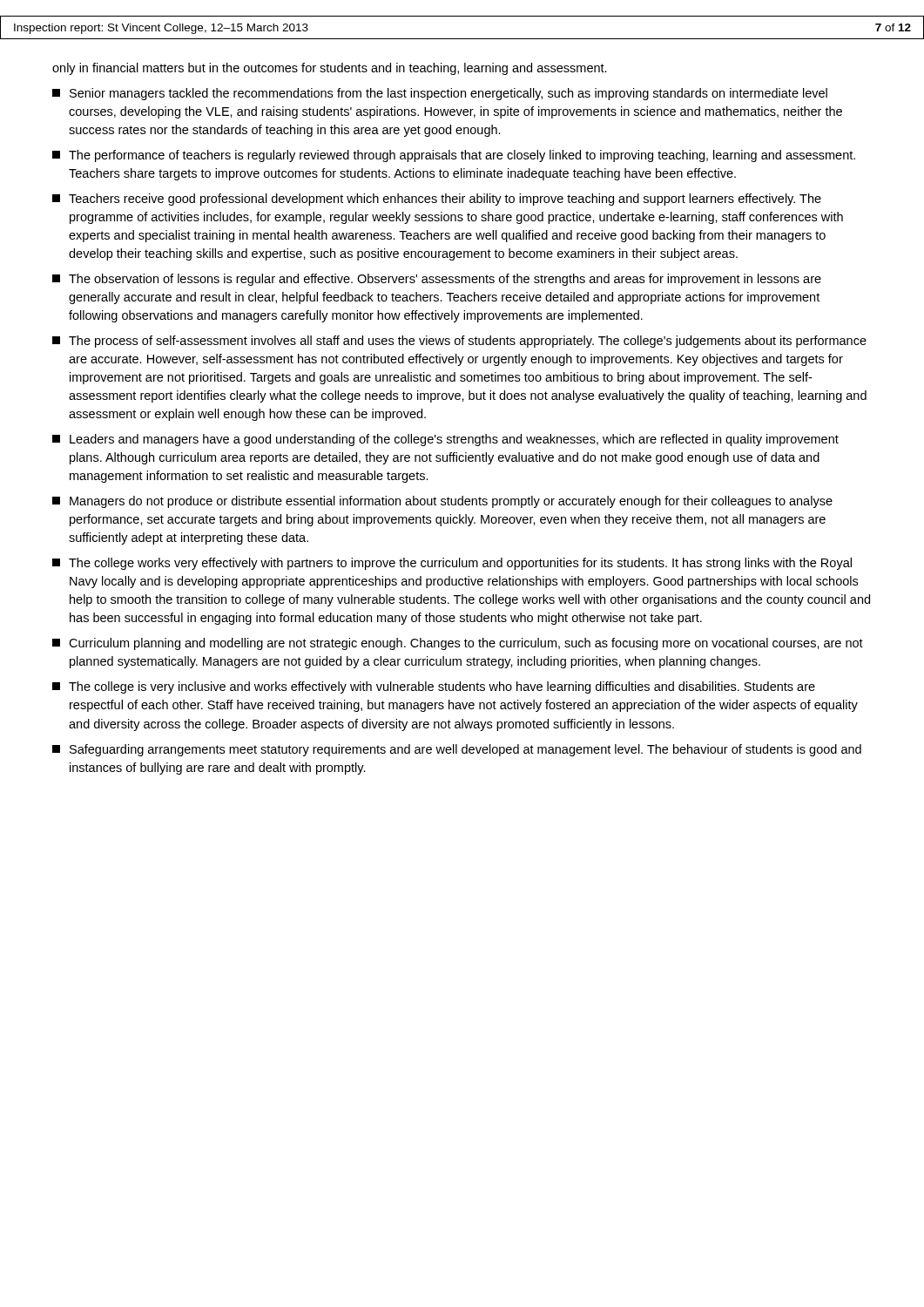
Task: Find the block on this page that starts "The college works"
Action: [x=462, y=591]
